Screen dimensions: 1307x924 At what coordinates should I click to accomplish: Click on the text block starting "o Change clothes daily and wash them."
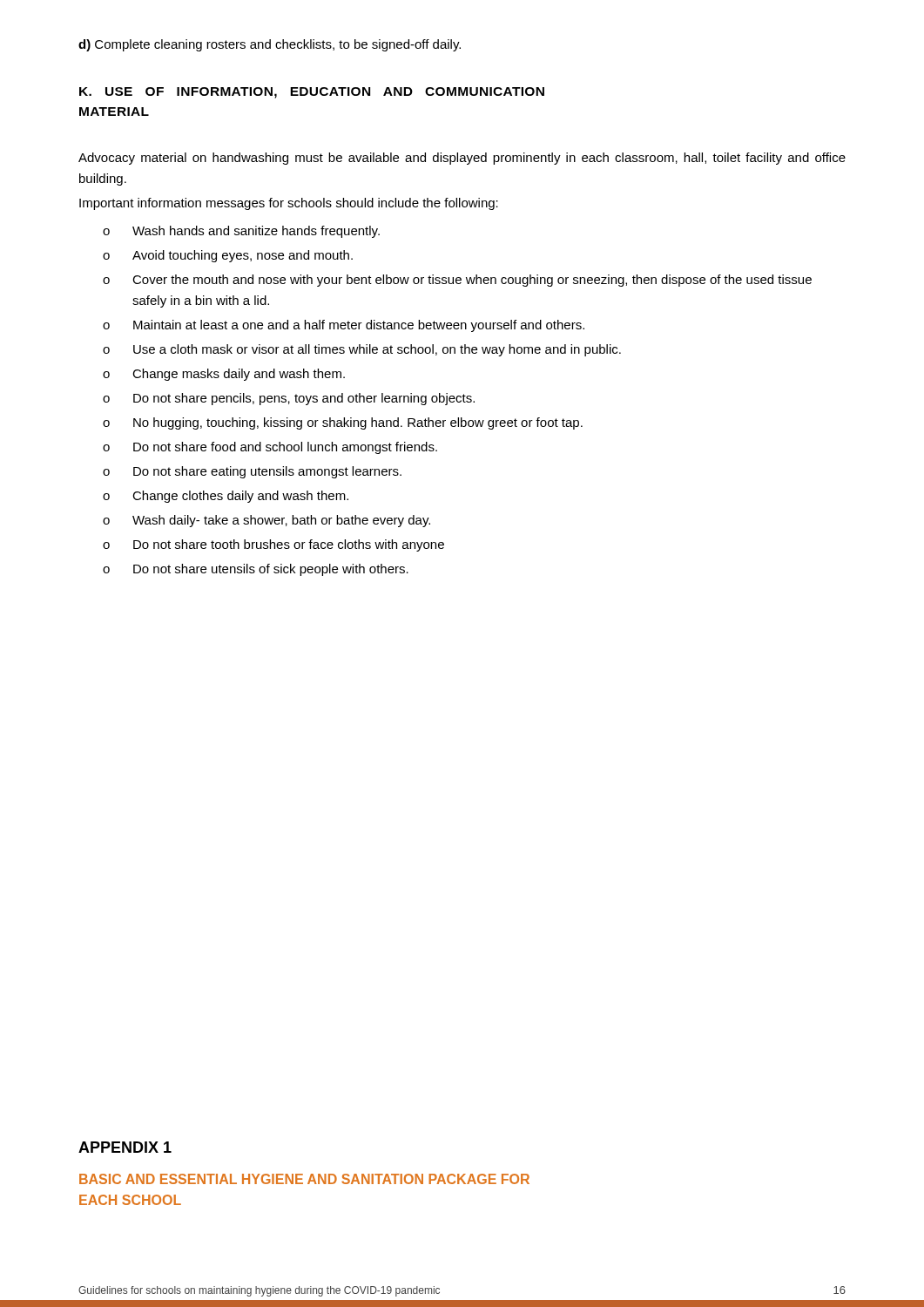226,497
